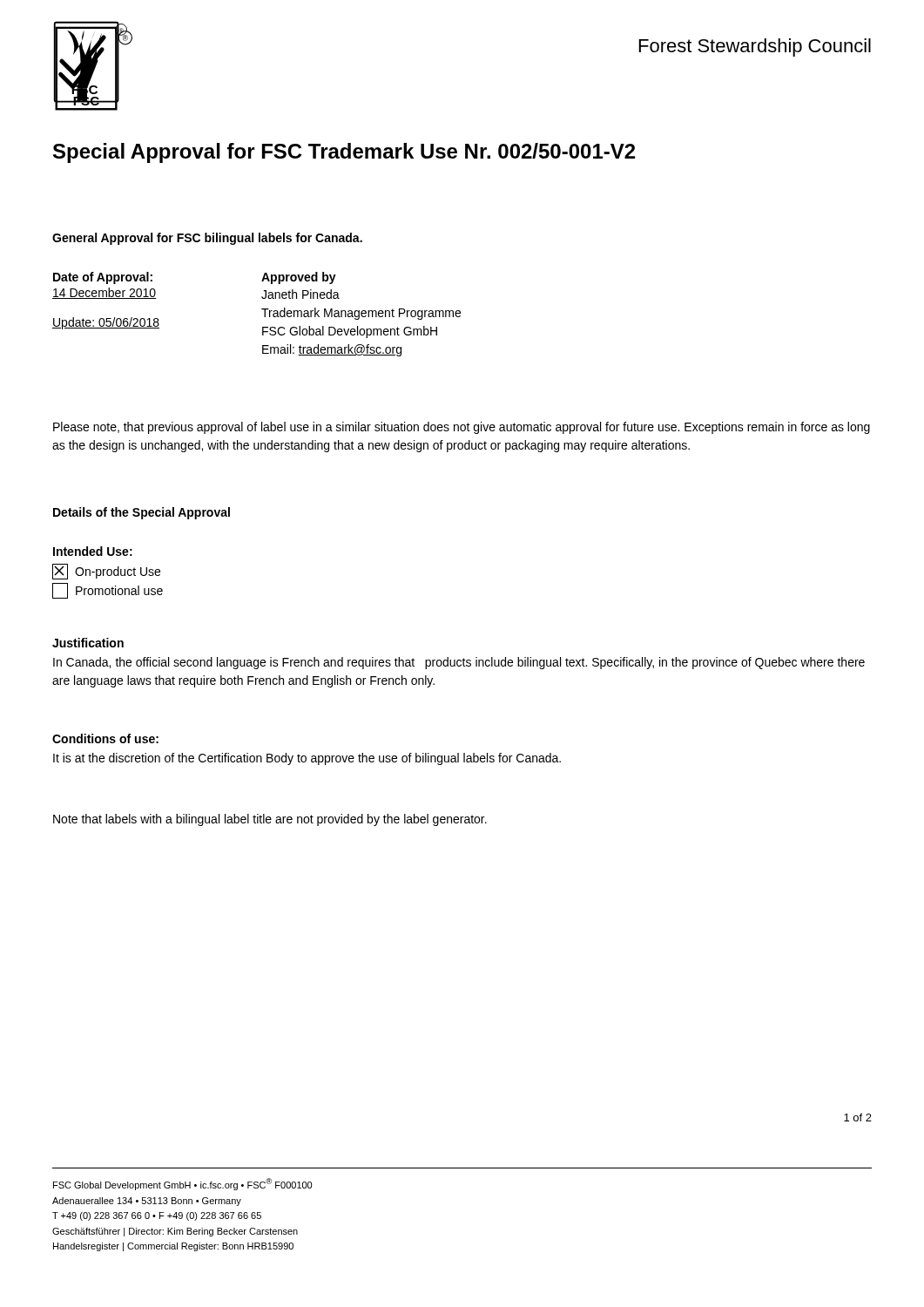
Task: Locate the element starting "Conditions of use:"
Action: click(x=106, y=739)
